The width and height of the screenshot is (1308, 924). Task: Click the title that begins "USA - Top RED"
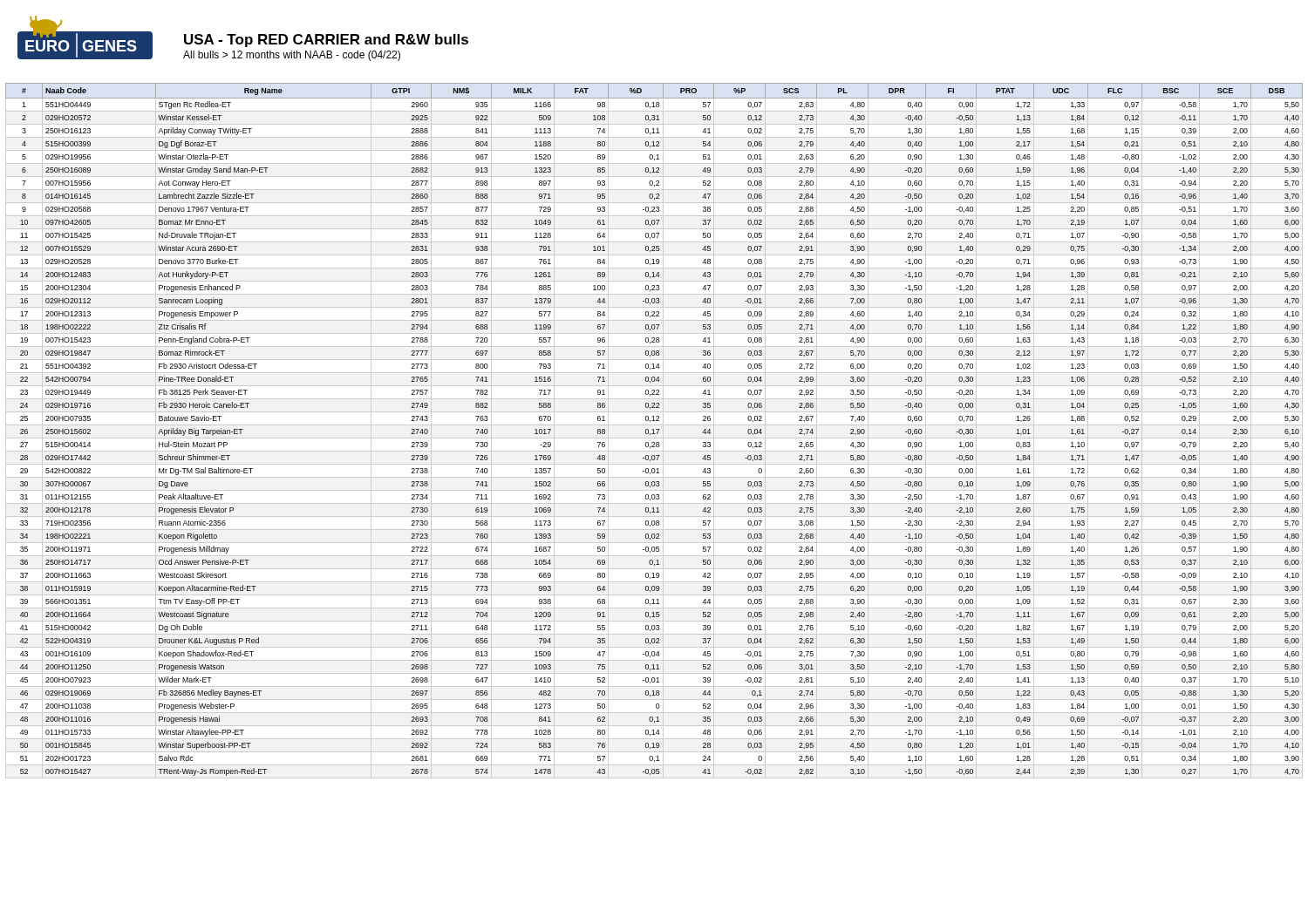coord(326,39)
